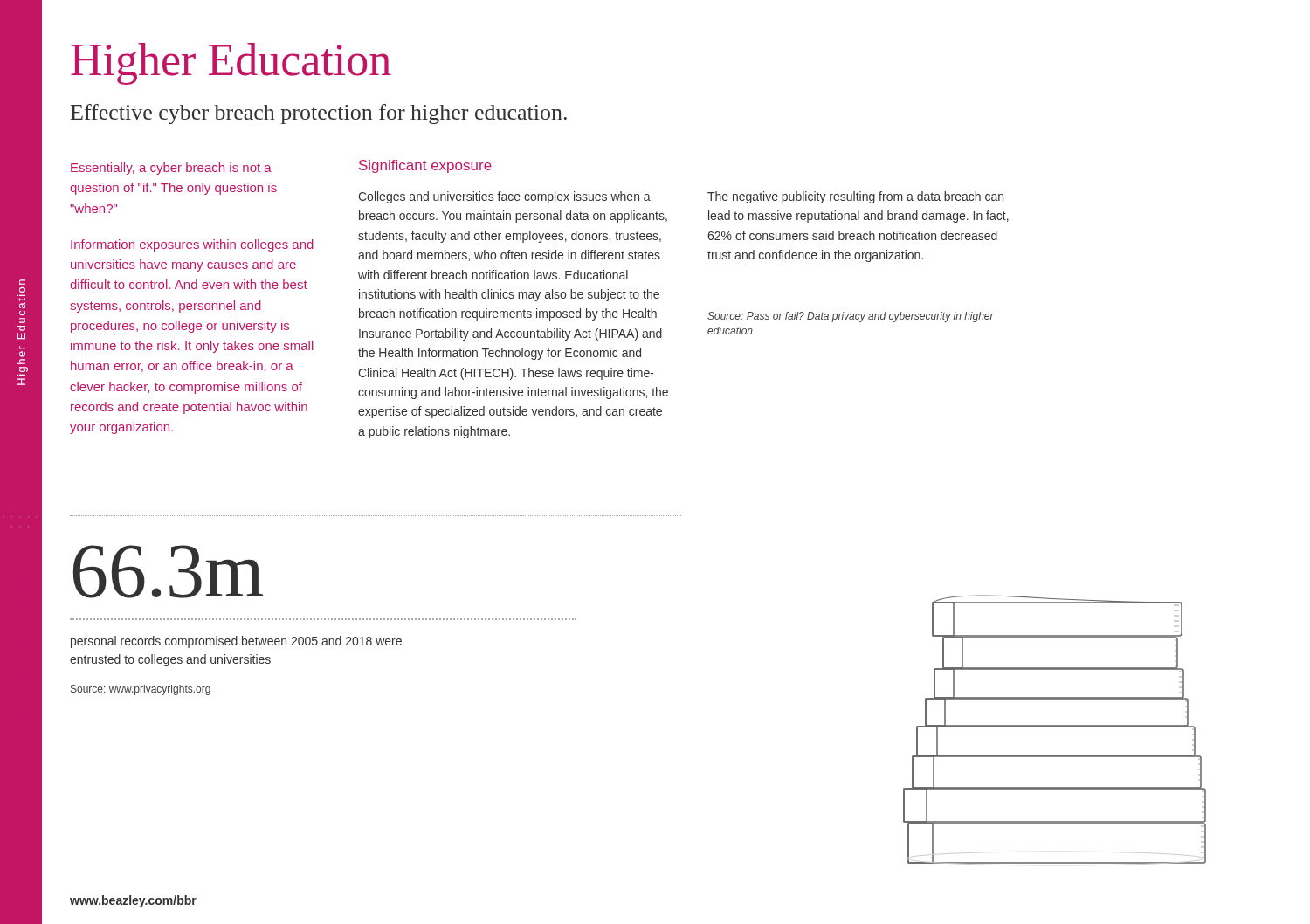Locate the region starting "Colleges and universities face"
The width and height of the screenshot is (1310, 924).
point(515,314)
